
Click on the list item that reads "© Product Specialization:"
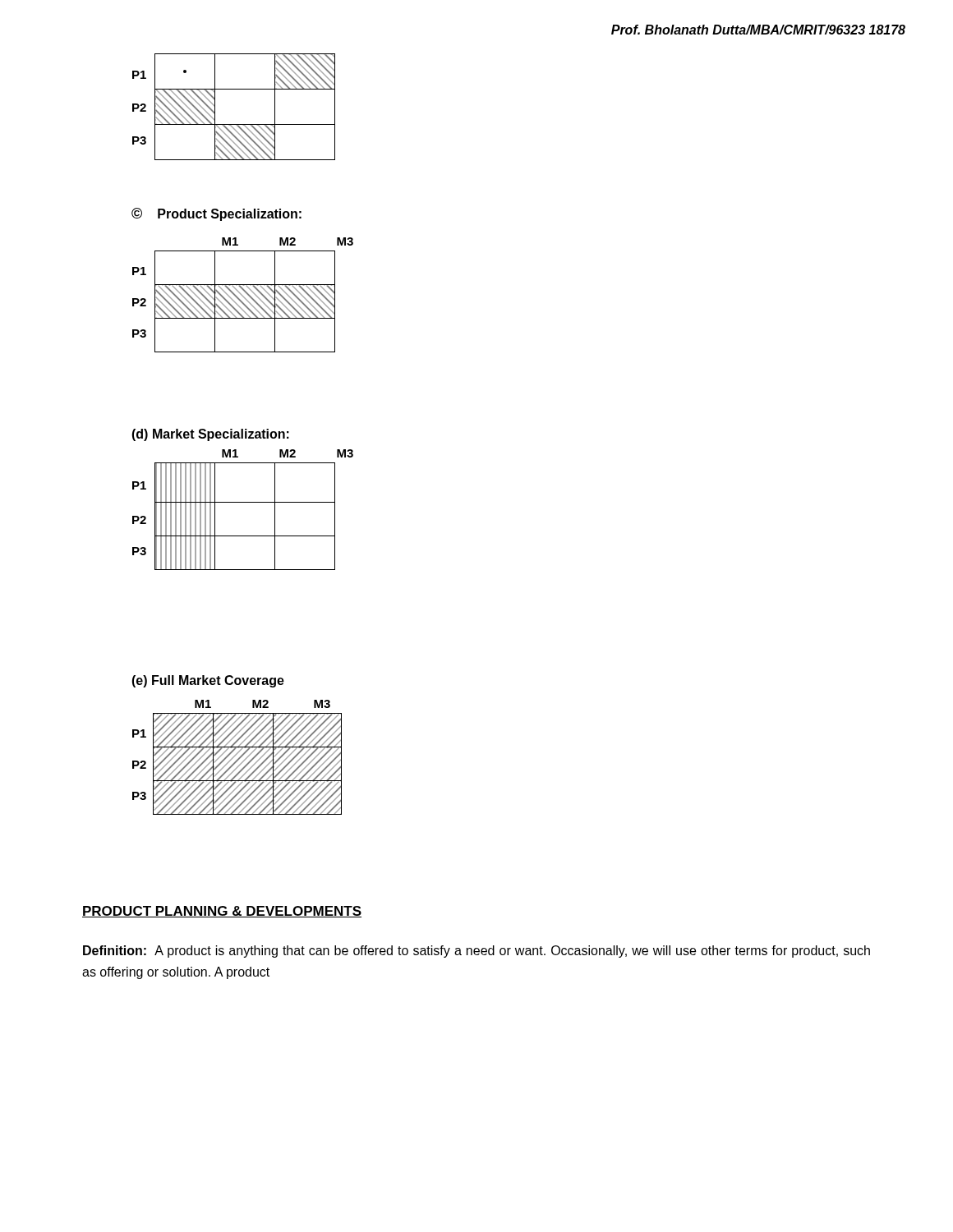pos(217,214)
